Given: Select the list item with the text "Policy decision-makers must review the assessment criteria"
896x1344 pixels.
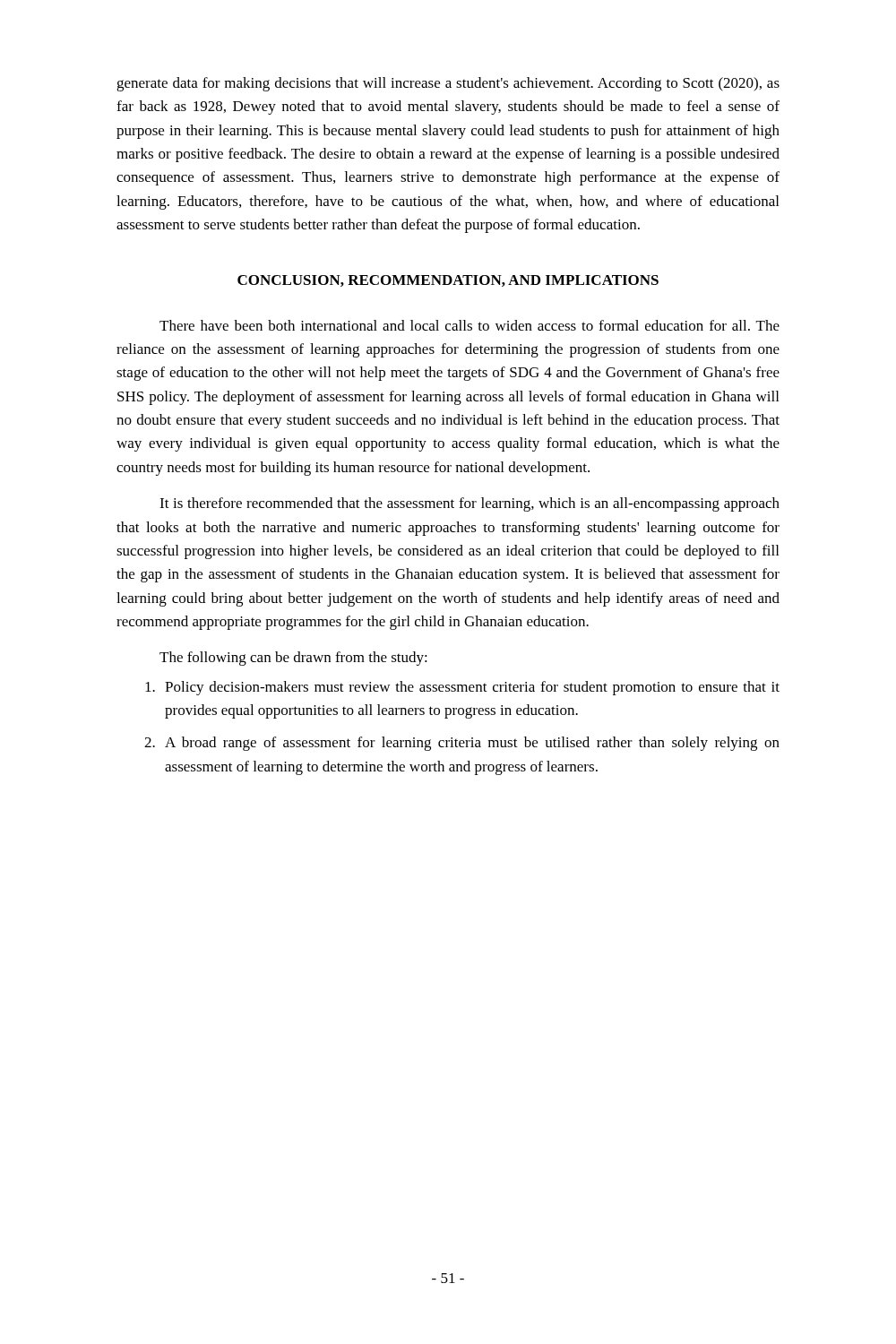Looking at the screenshot, I should [x=472, y=698].
